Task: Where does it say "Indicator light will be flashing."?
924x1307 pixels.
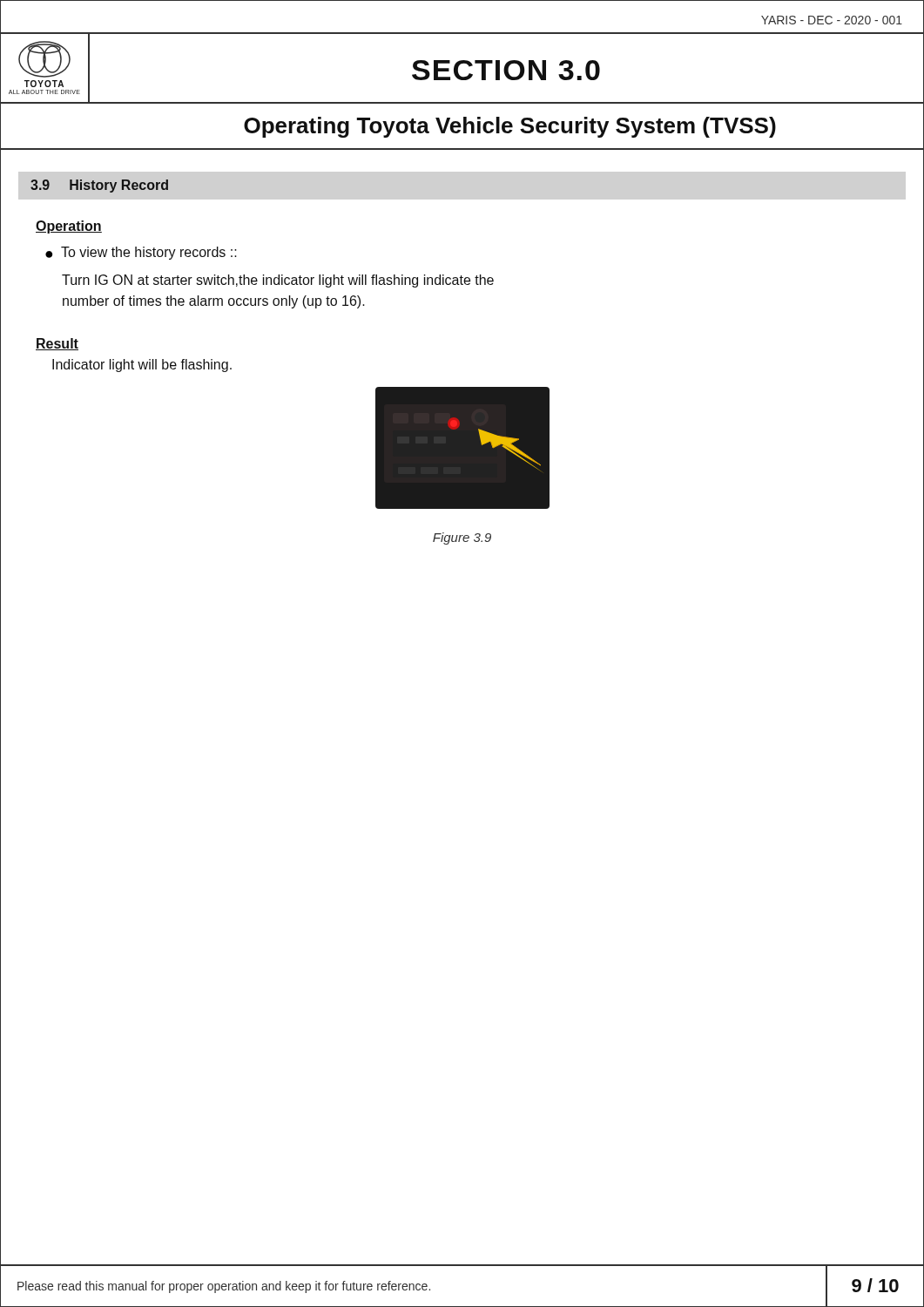Action: click(142, 365)
